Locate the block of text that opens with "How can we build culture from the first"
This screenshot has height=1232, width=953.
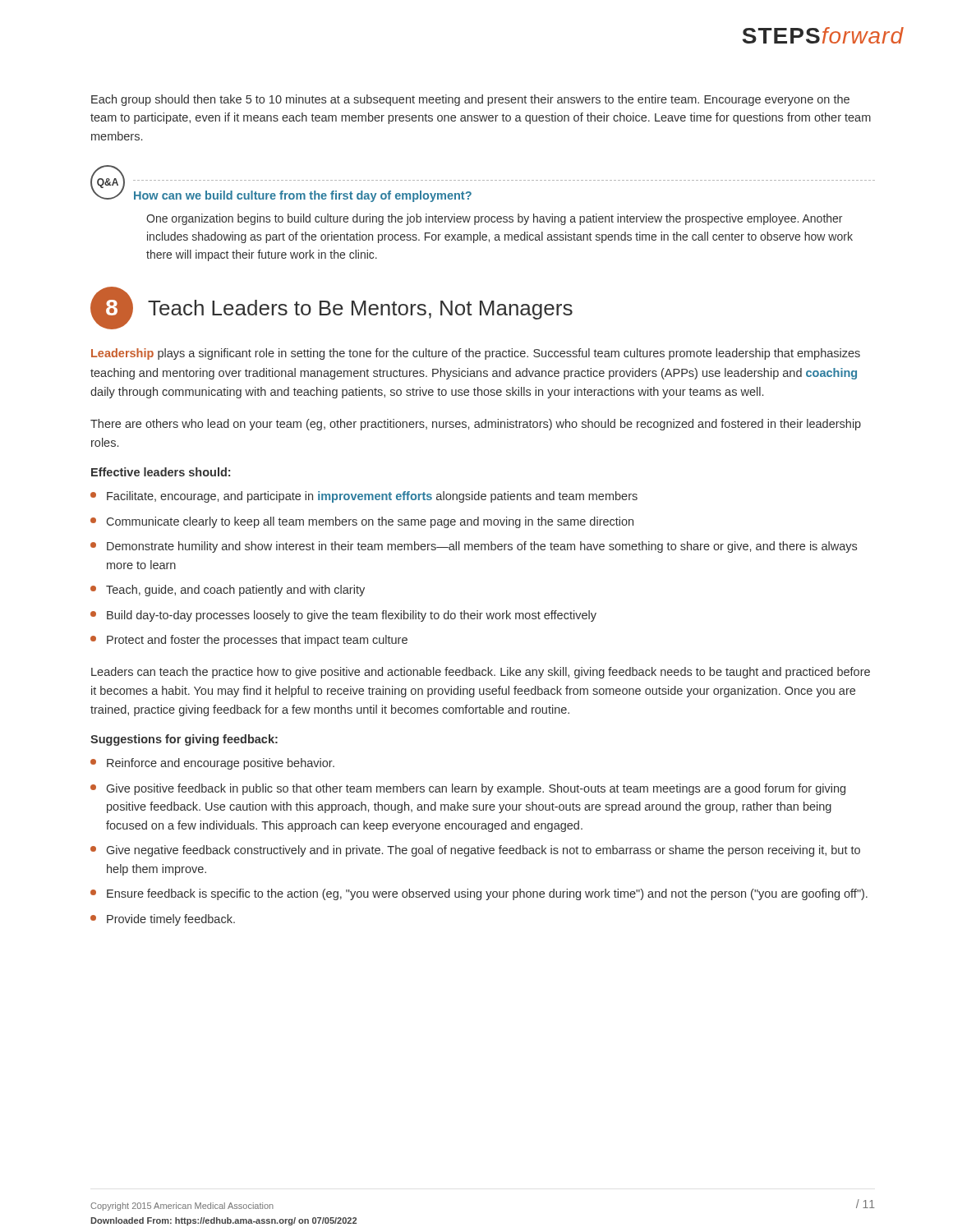pos(303,196)
